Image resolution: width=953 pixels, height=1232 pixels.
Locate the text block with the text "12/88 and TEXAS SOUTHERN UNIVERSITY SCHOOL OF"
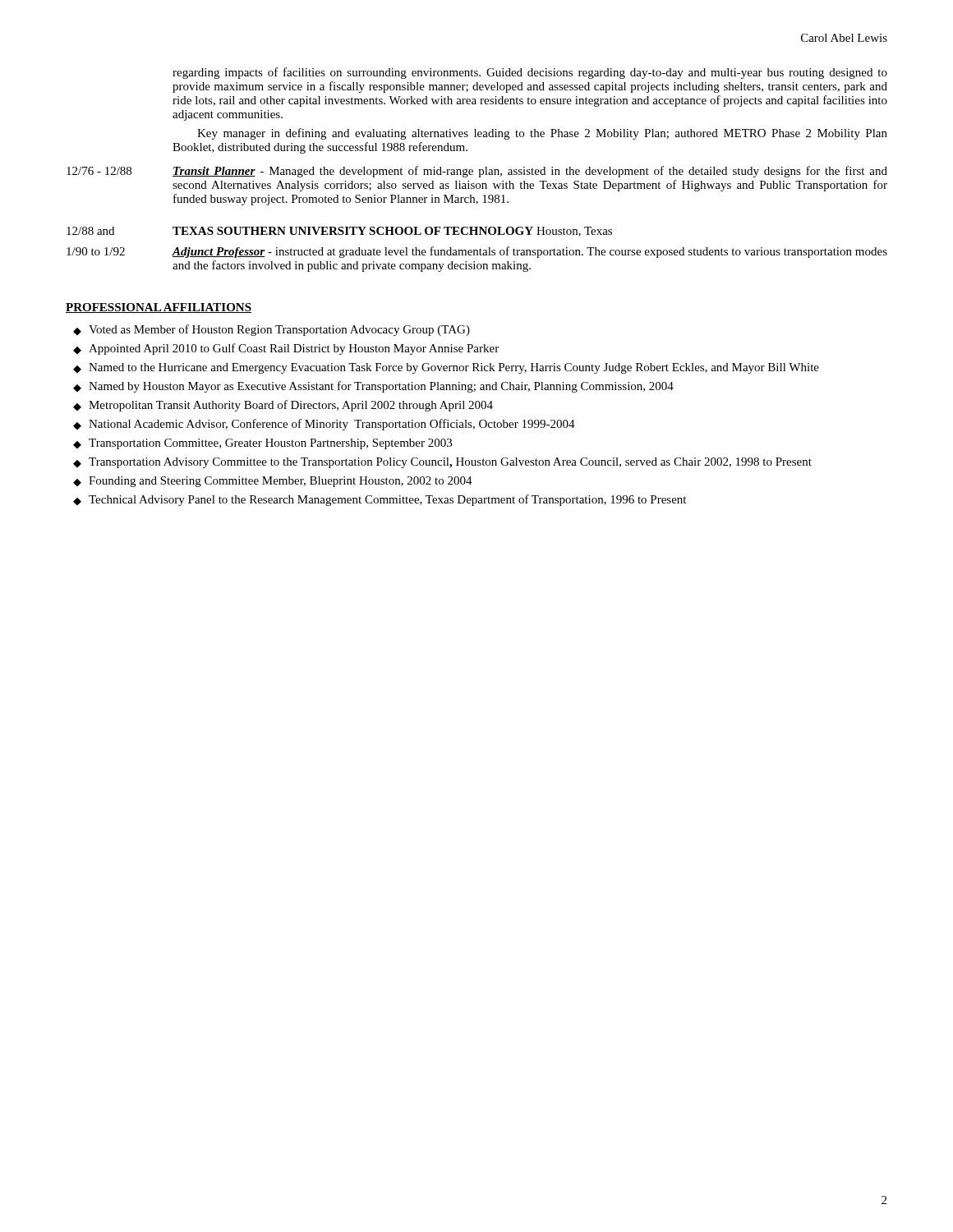point(476,234)
